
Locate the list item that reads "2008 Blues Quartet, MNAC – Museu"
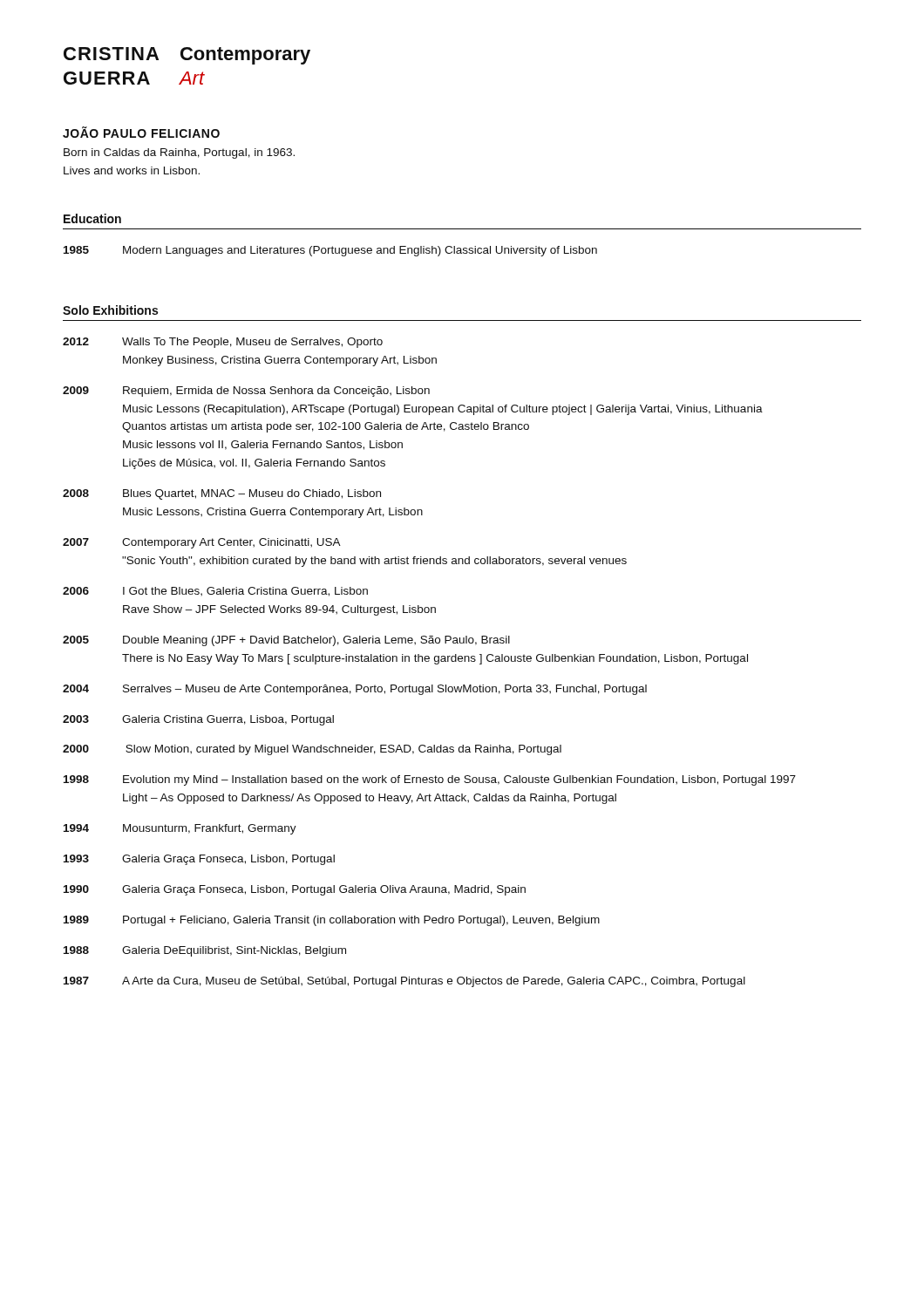click(x=222, y=494)
